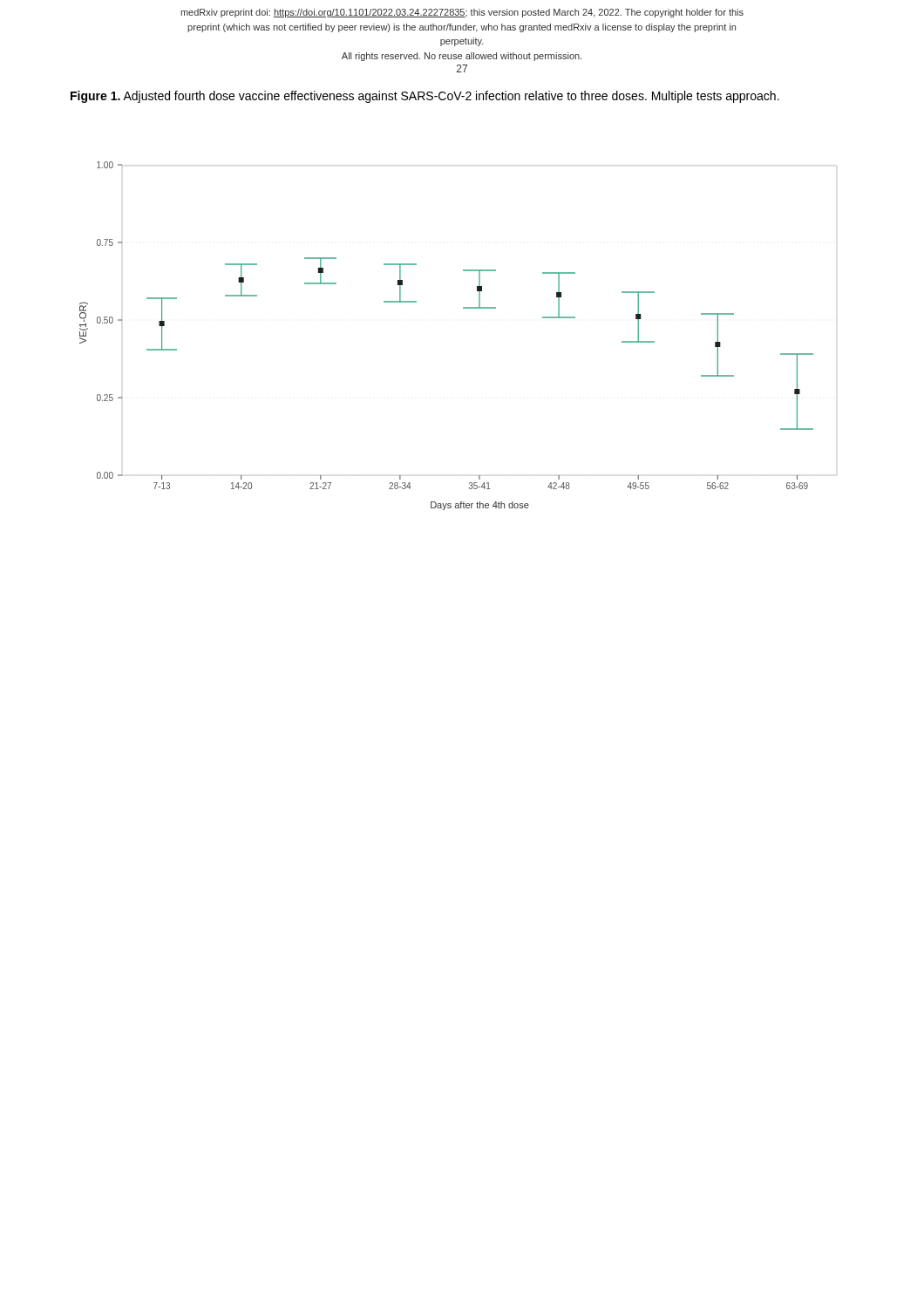Locate the region starting "Figure 1. Adjusted"
The image size is (924, 1308).
click(425, 96)
